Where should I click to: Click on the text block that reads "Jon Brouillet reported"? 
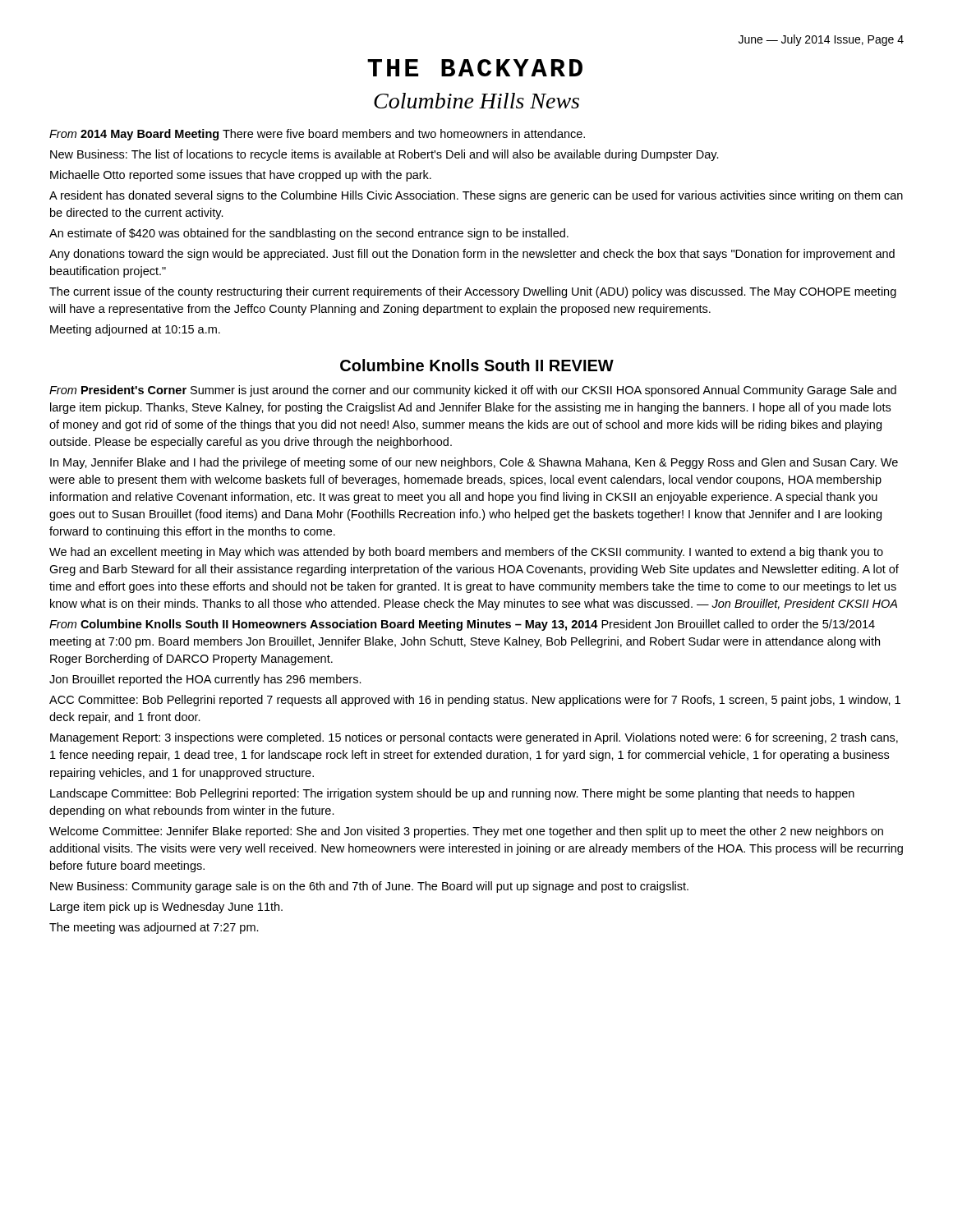206,680
